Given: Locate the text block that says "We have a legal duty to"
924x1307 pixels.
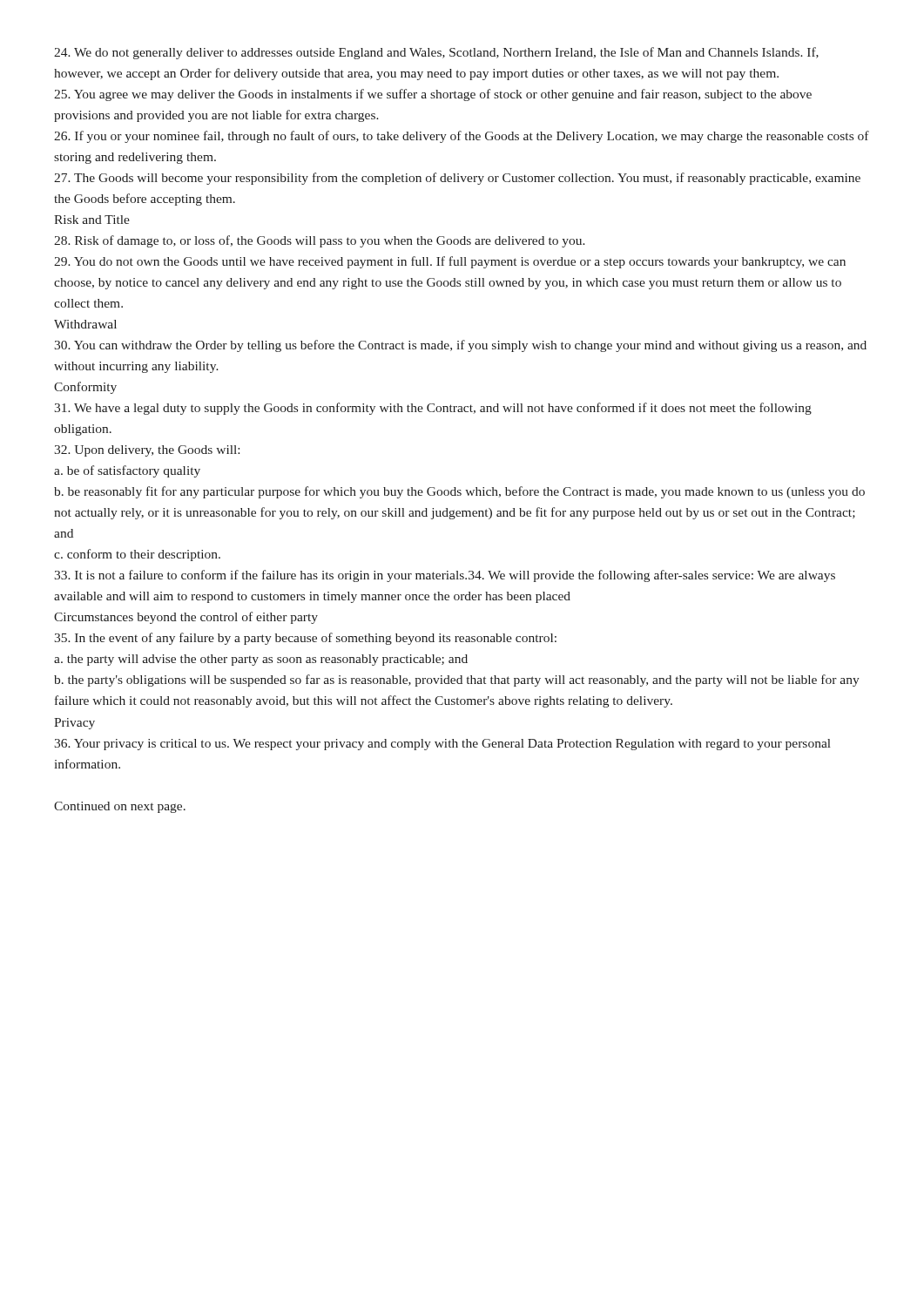Looking at the screenshot, I should tap(433, 418).
